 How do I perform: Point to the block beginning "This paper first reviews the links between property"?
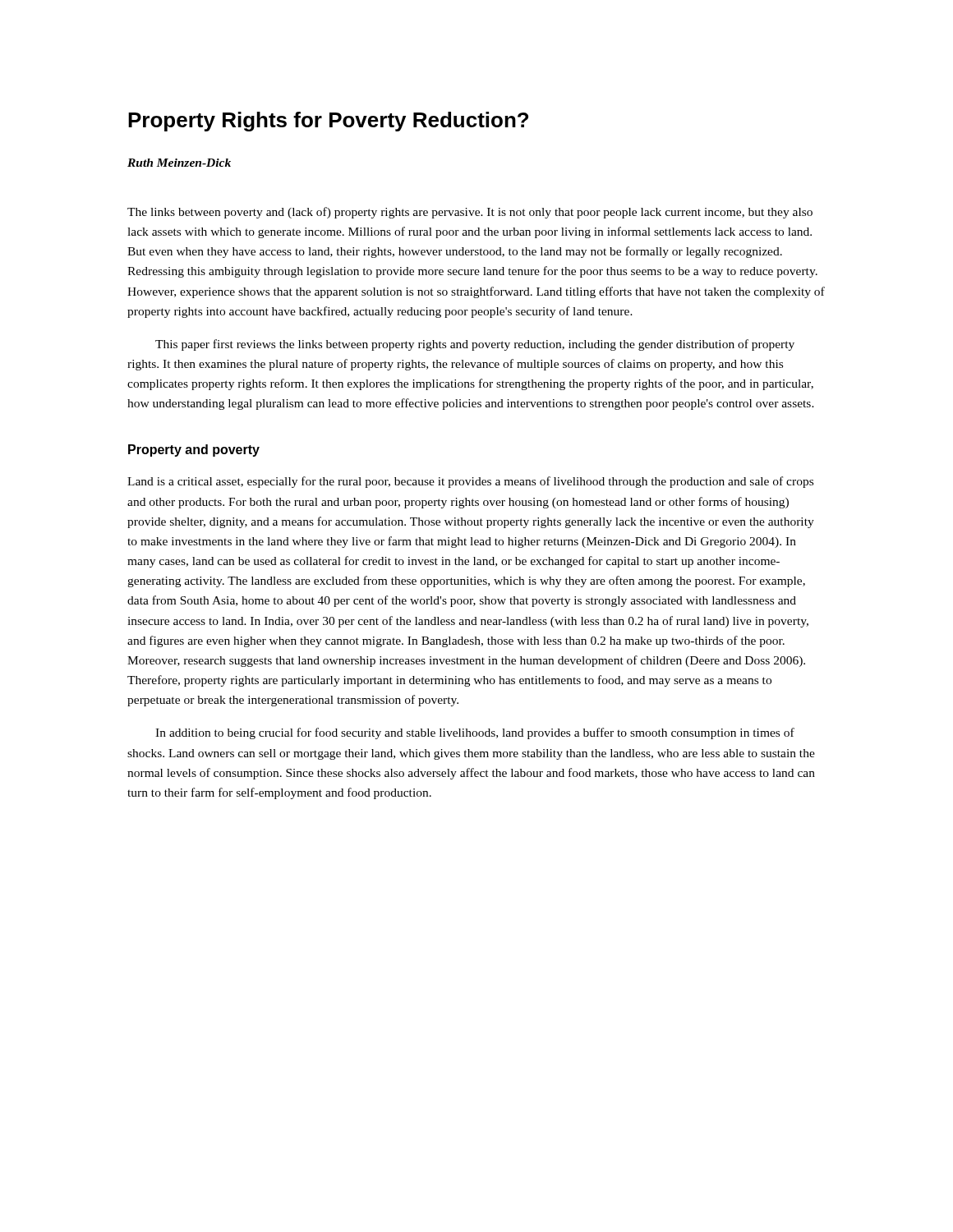476,374
